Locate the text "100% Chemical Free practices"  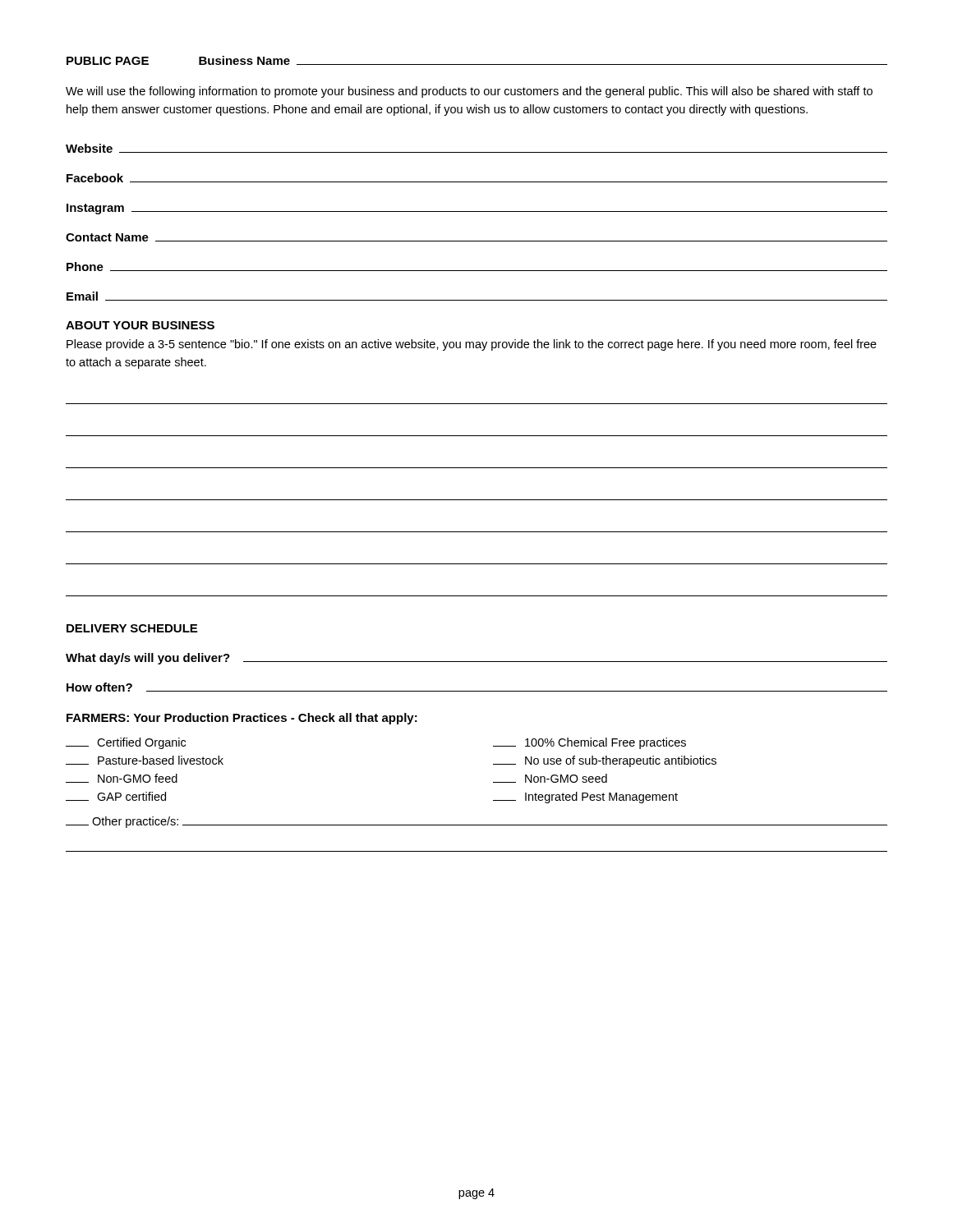pyautogui.click(x=590, y=742)
